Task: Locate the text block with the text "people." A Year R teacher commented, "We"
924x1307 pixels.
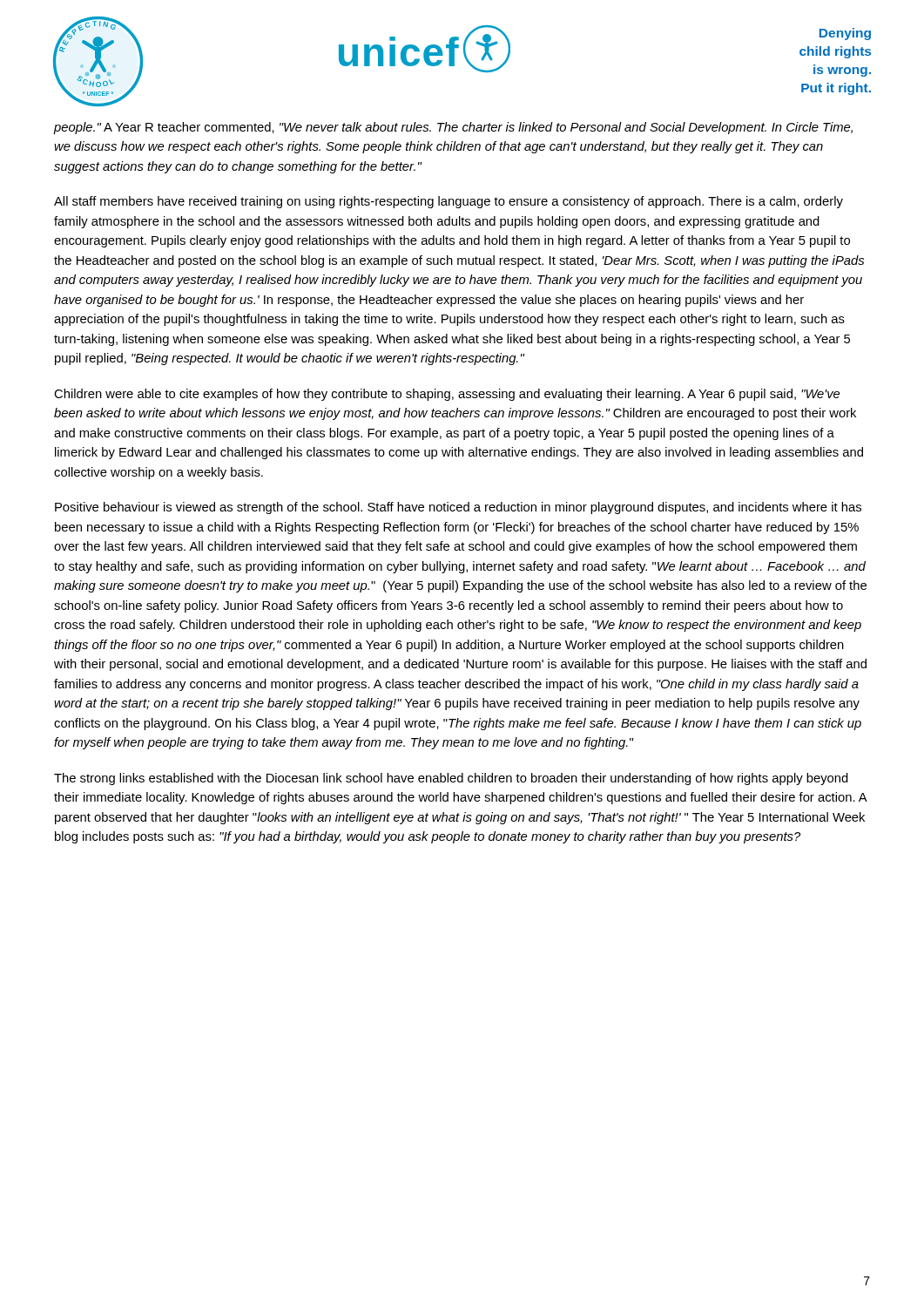Action: pyautogui.click(x=454, y=147)
